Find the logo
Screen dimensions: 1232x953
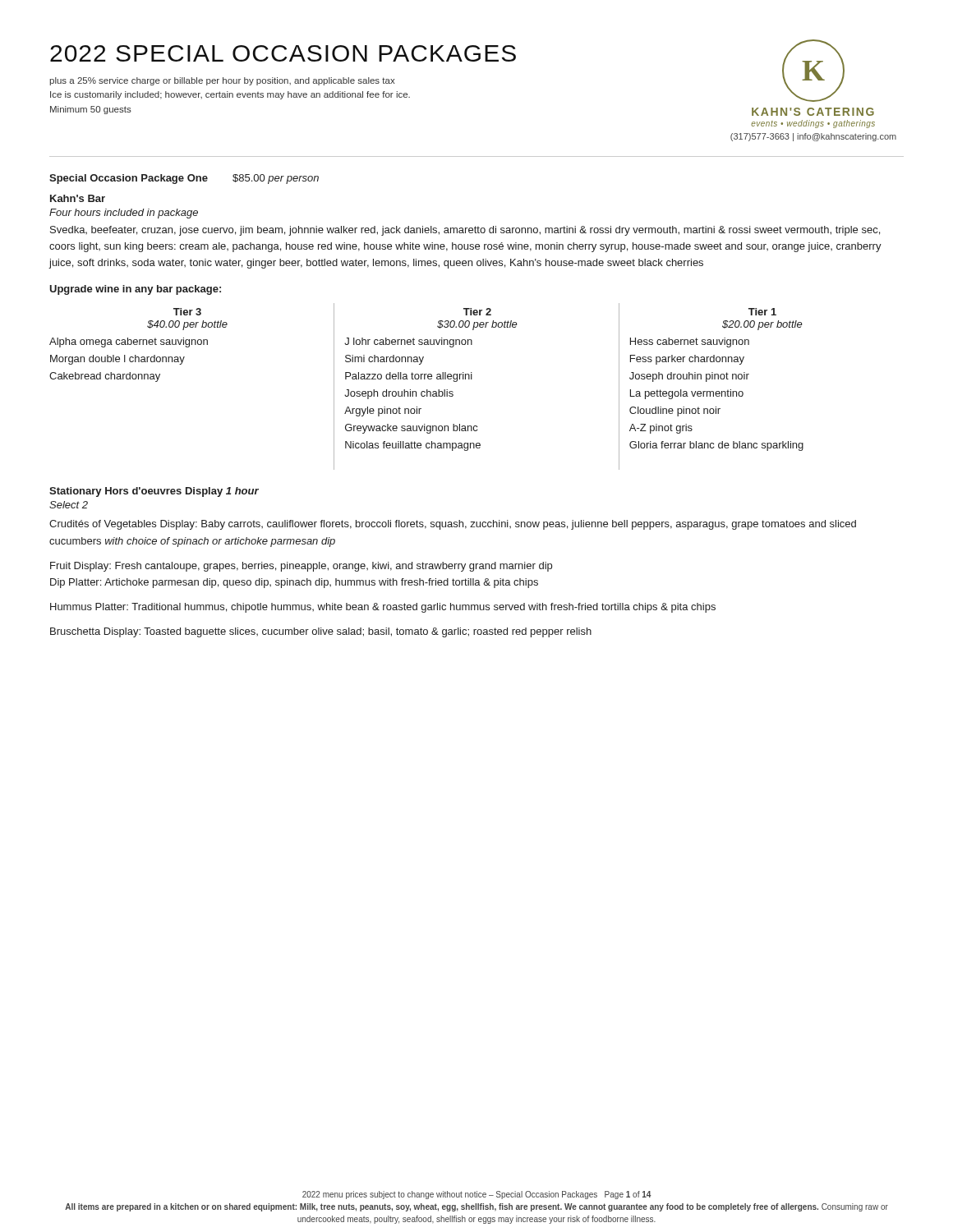pyautogui.click(x=813, y=90)
